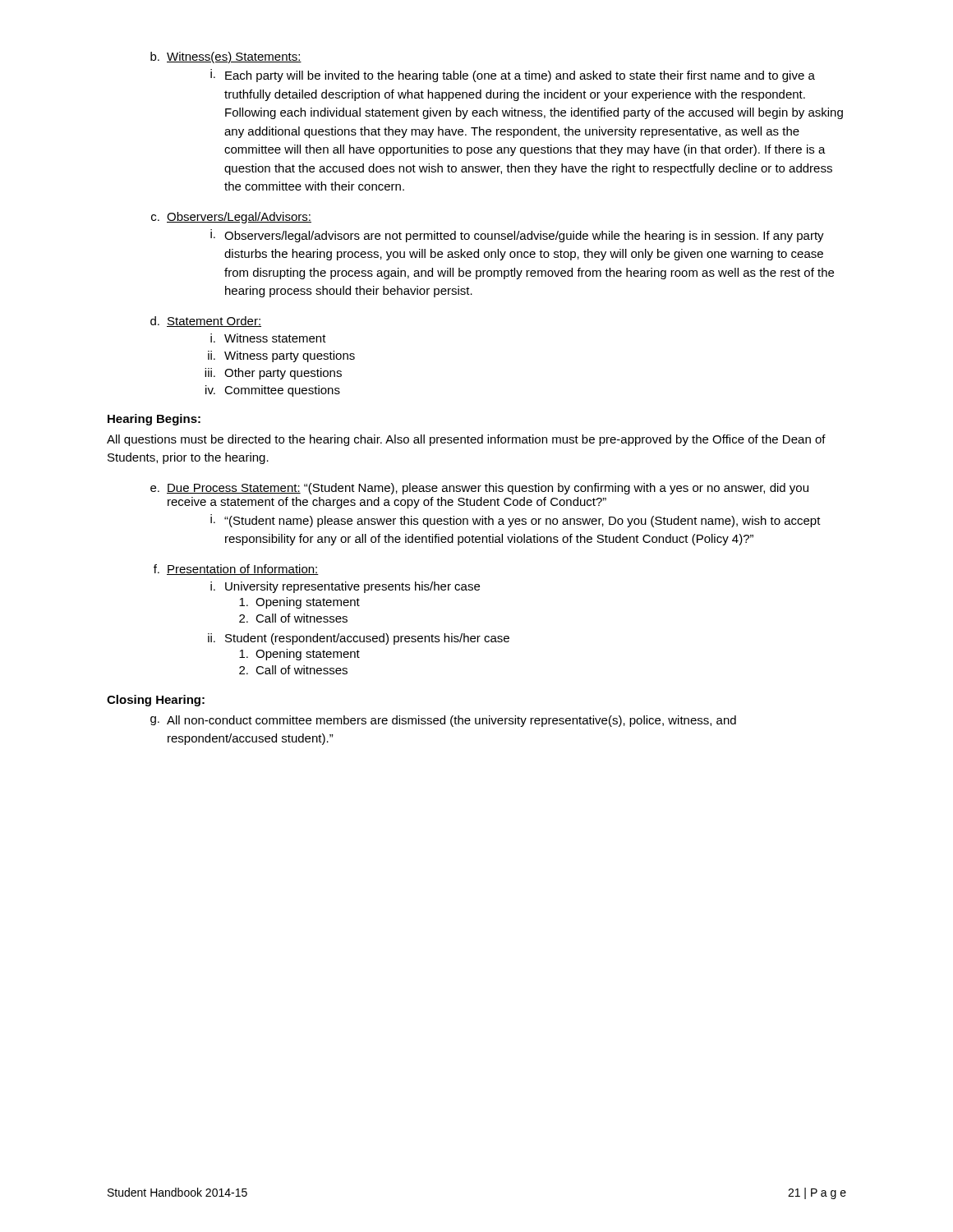Image resolution: width=953 pixels, height=1232 pixels.
Task: Click where it says "Closing Hearing:"
Action: point(156,699)
